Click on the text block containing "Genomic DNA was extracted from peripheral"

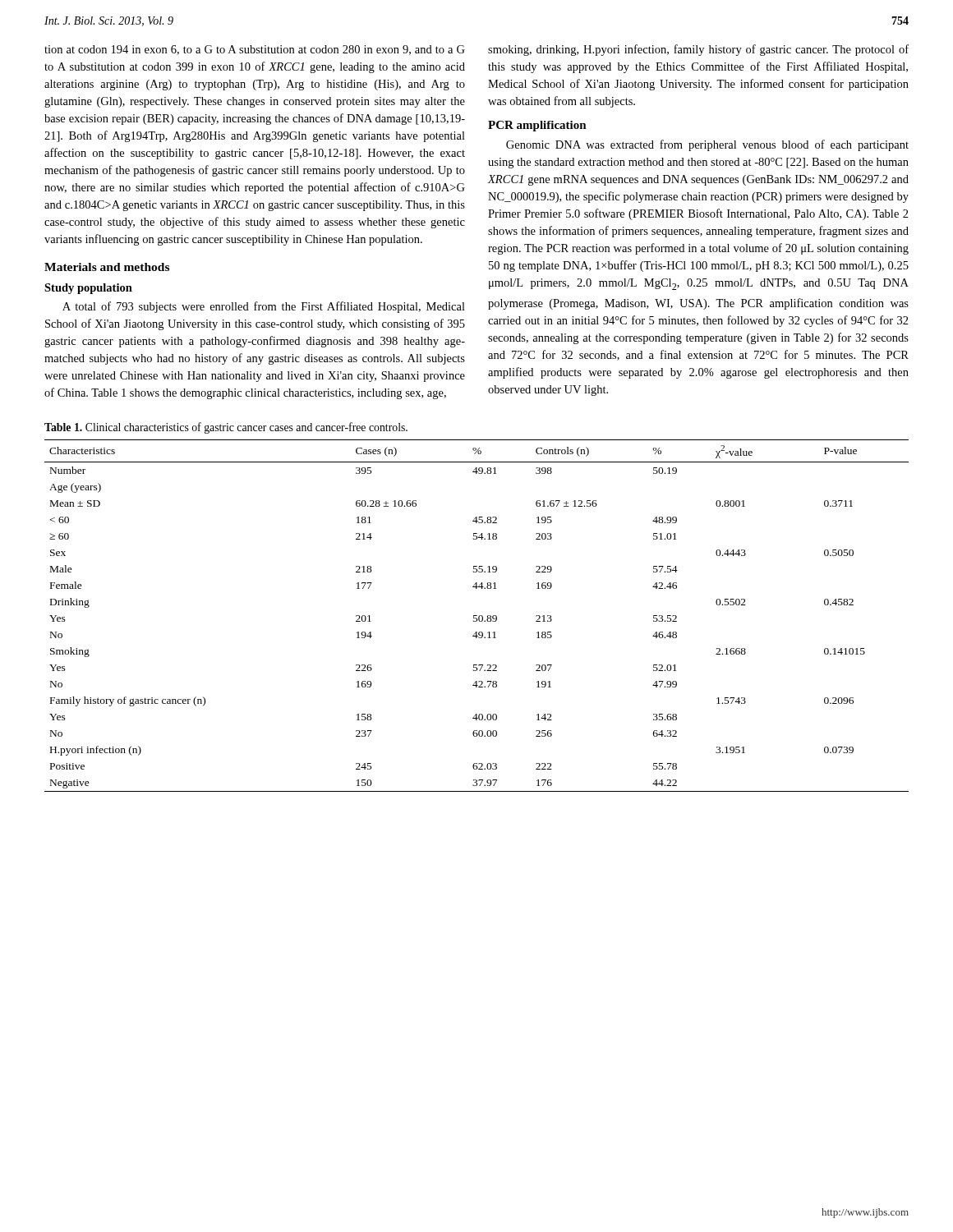(698, 267)
